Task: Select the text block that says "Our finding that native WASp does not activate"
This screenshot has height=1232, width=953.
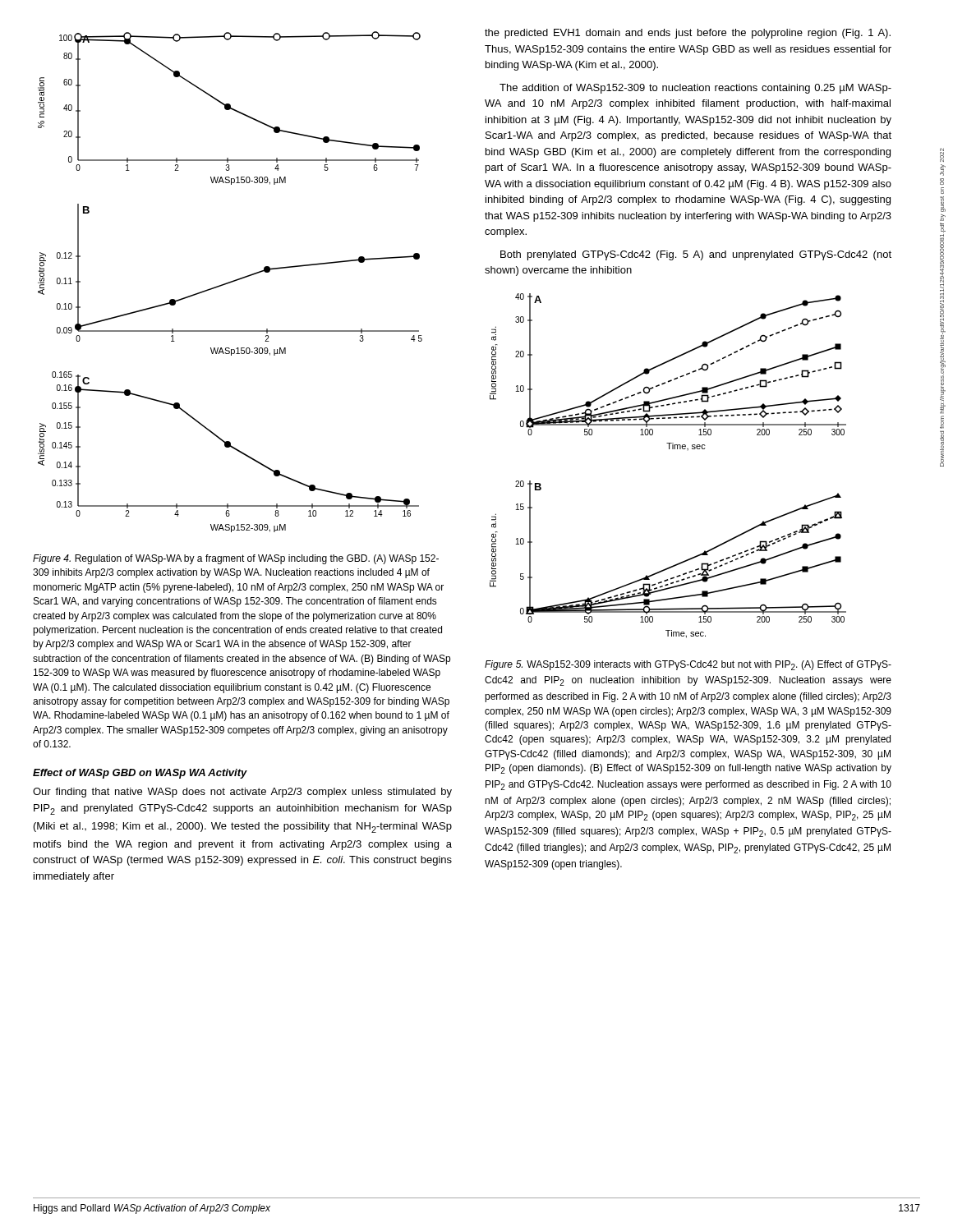Action: [x=242, y=834]
